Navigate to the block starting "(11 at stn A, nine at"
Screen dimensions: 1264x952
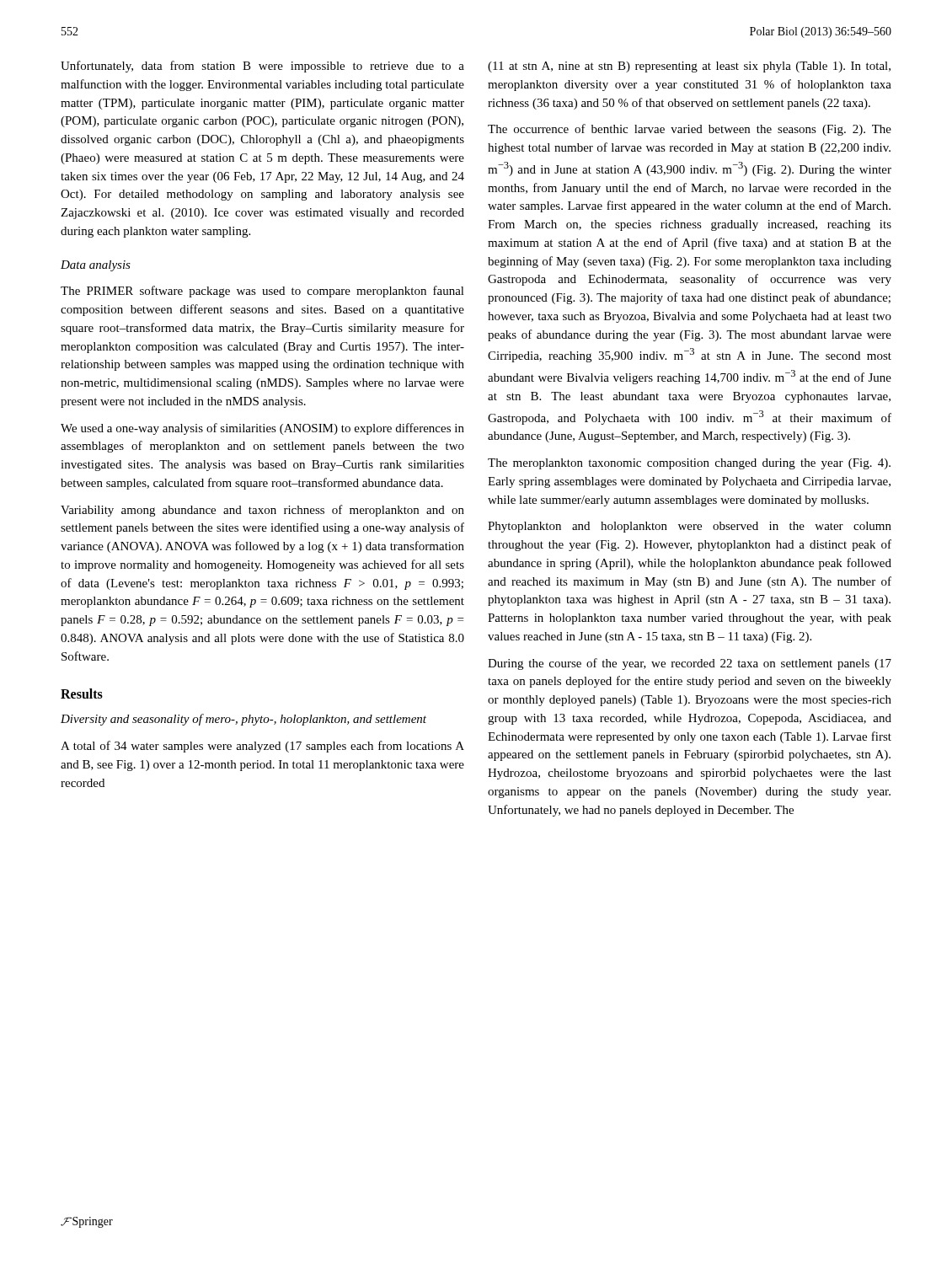pyautogui.click(x=690, y=85)
